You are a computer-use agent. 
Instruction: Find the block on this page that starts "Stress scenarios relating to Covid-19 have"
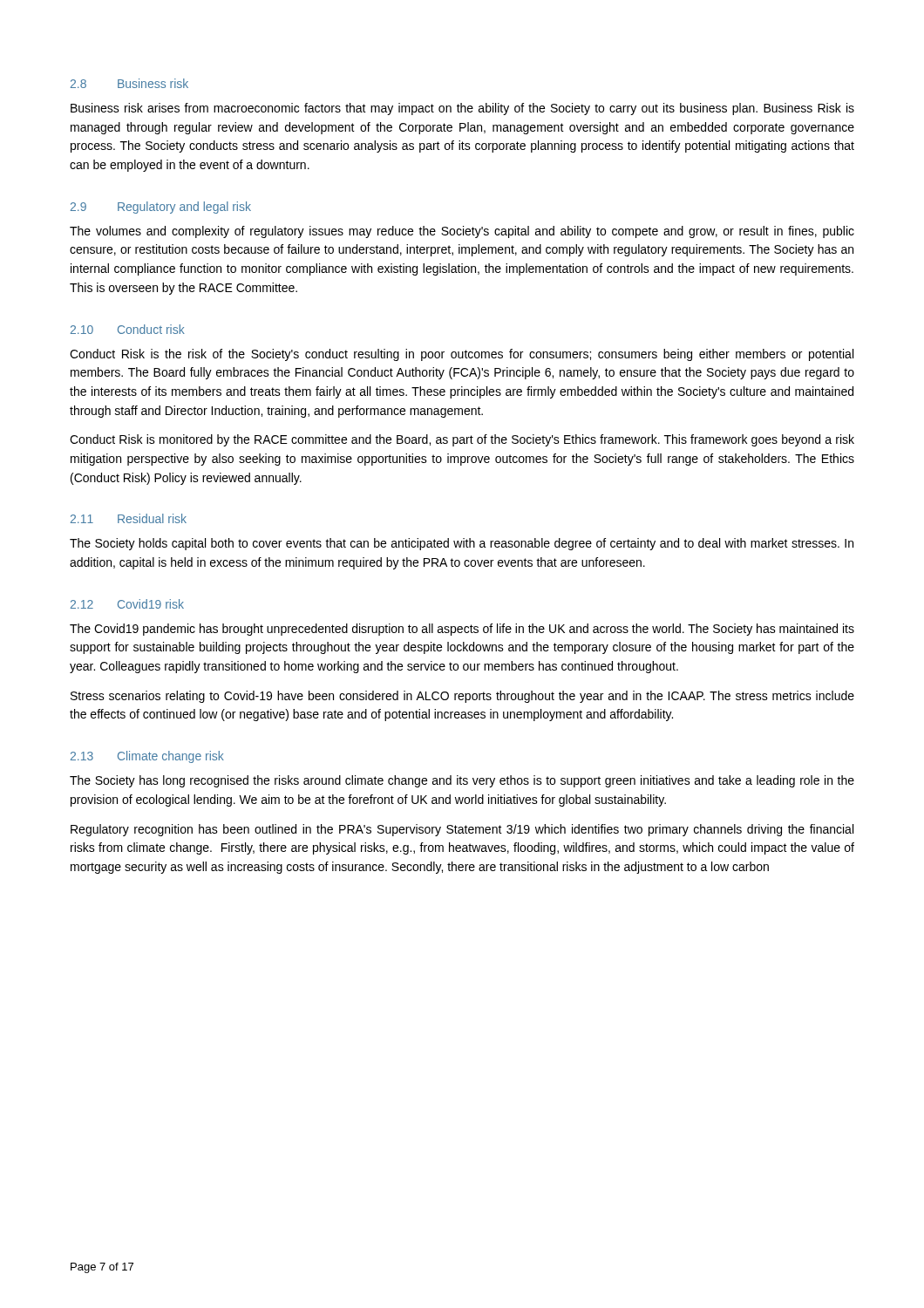[x=462, y=706]
